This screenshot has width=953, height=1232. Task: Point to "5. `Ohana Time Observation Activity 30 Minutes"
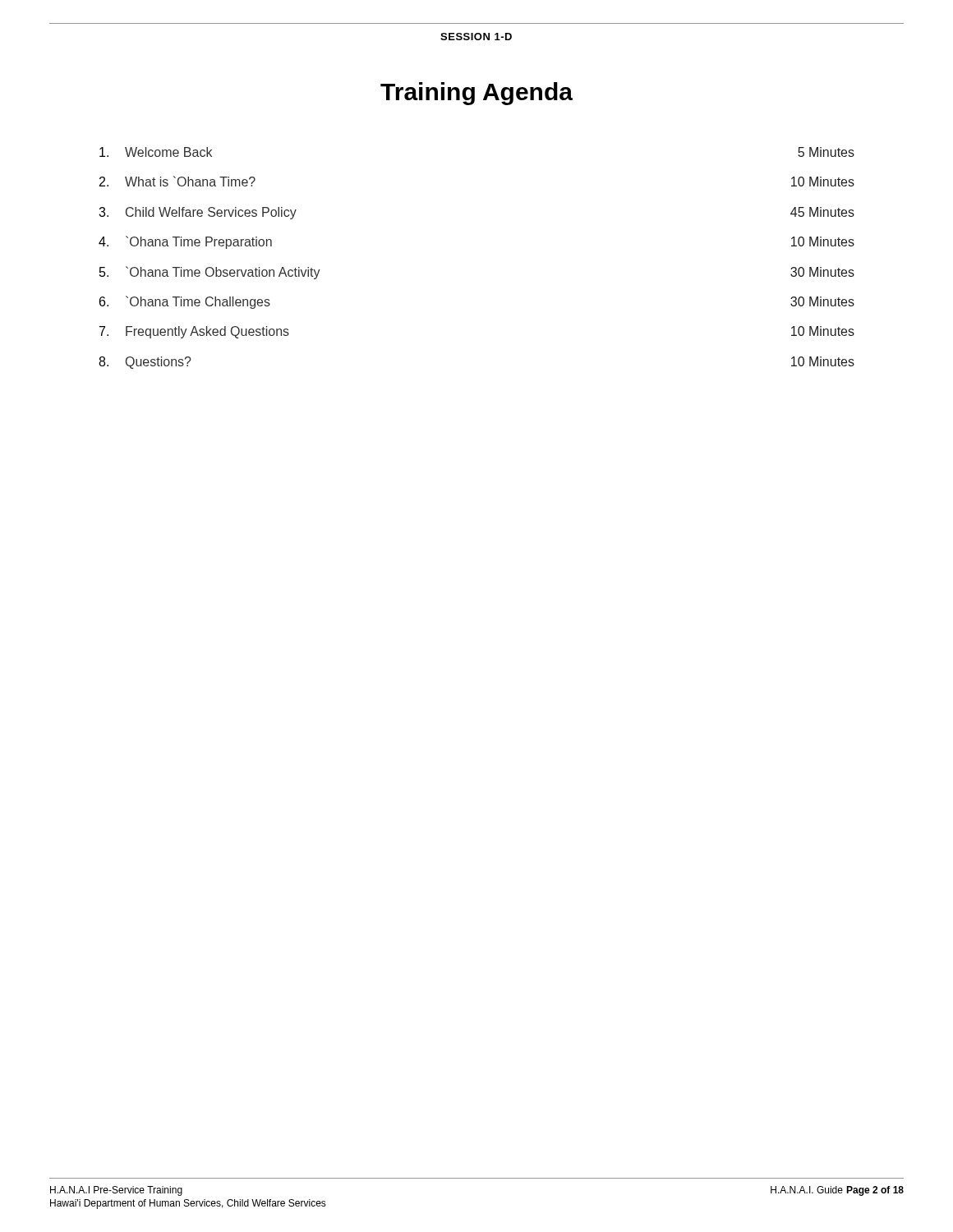coord(226,272)
